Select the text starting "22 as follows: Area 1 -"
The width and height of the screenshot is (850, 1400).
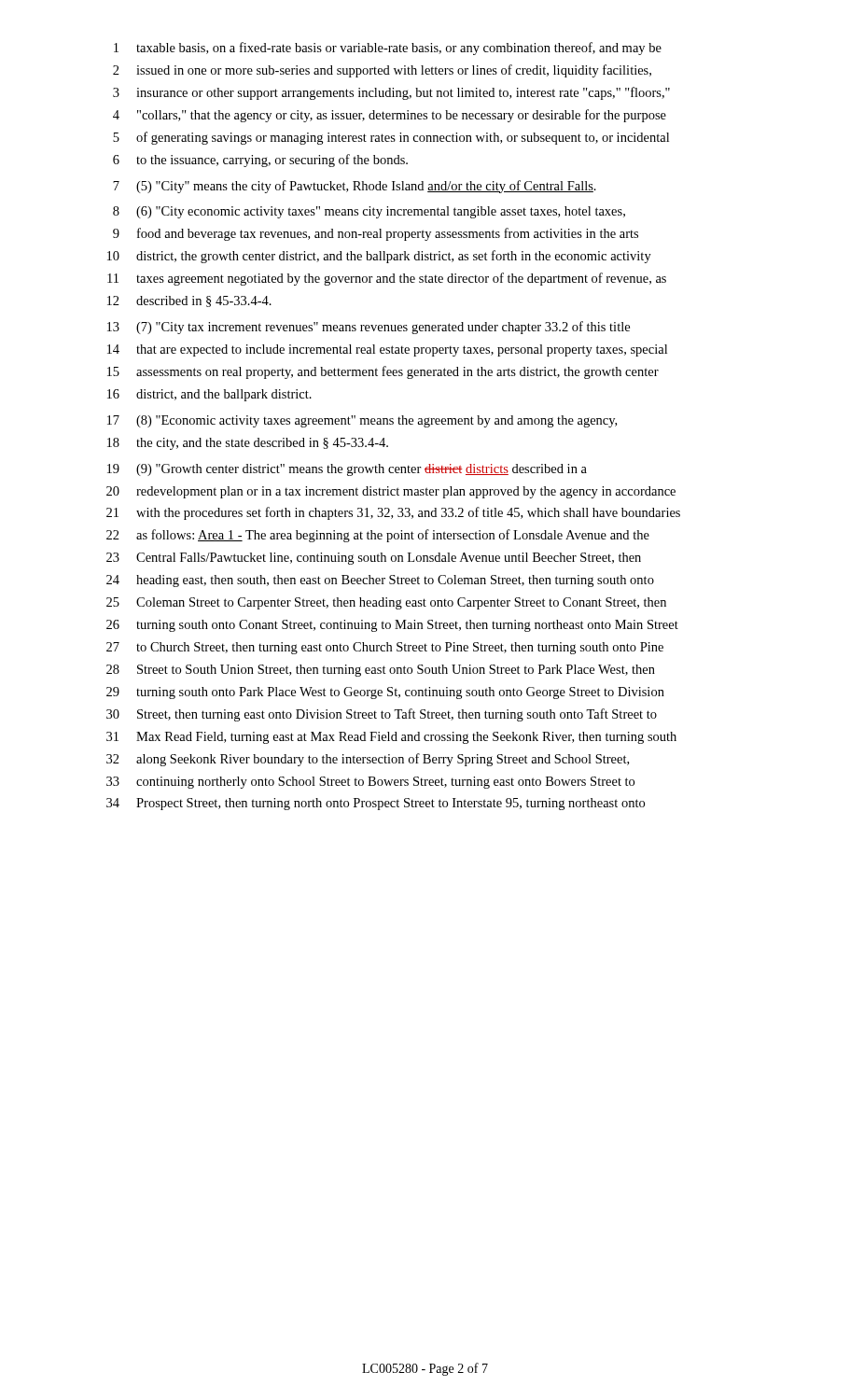(x=434, y=536)
